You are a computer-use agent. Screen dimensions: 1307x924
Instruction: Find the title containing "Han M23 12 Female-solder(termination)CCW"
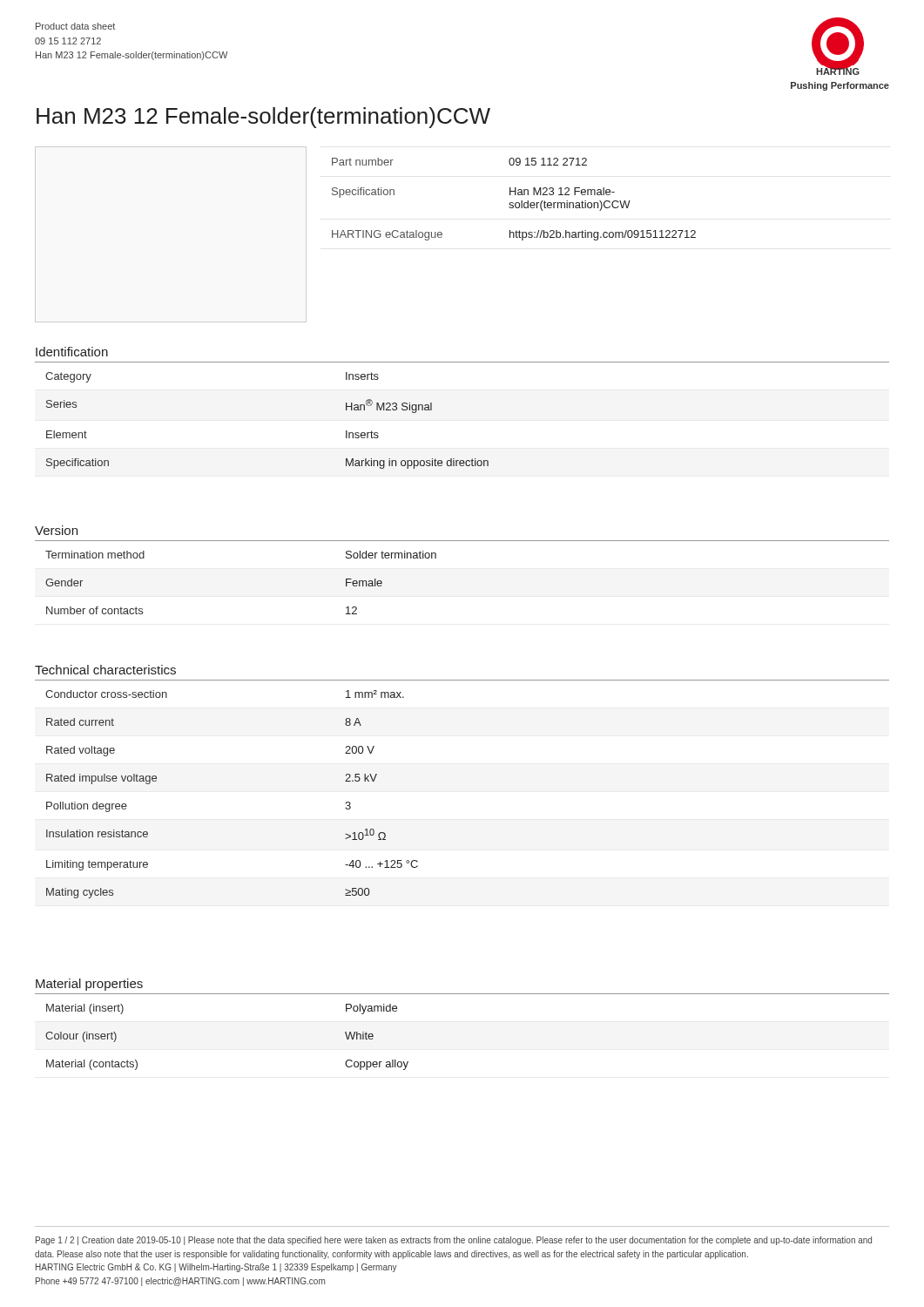click(x=263, y=116)
